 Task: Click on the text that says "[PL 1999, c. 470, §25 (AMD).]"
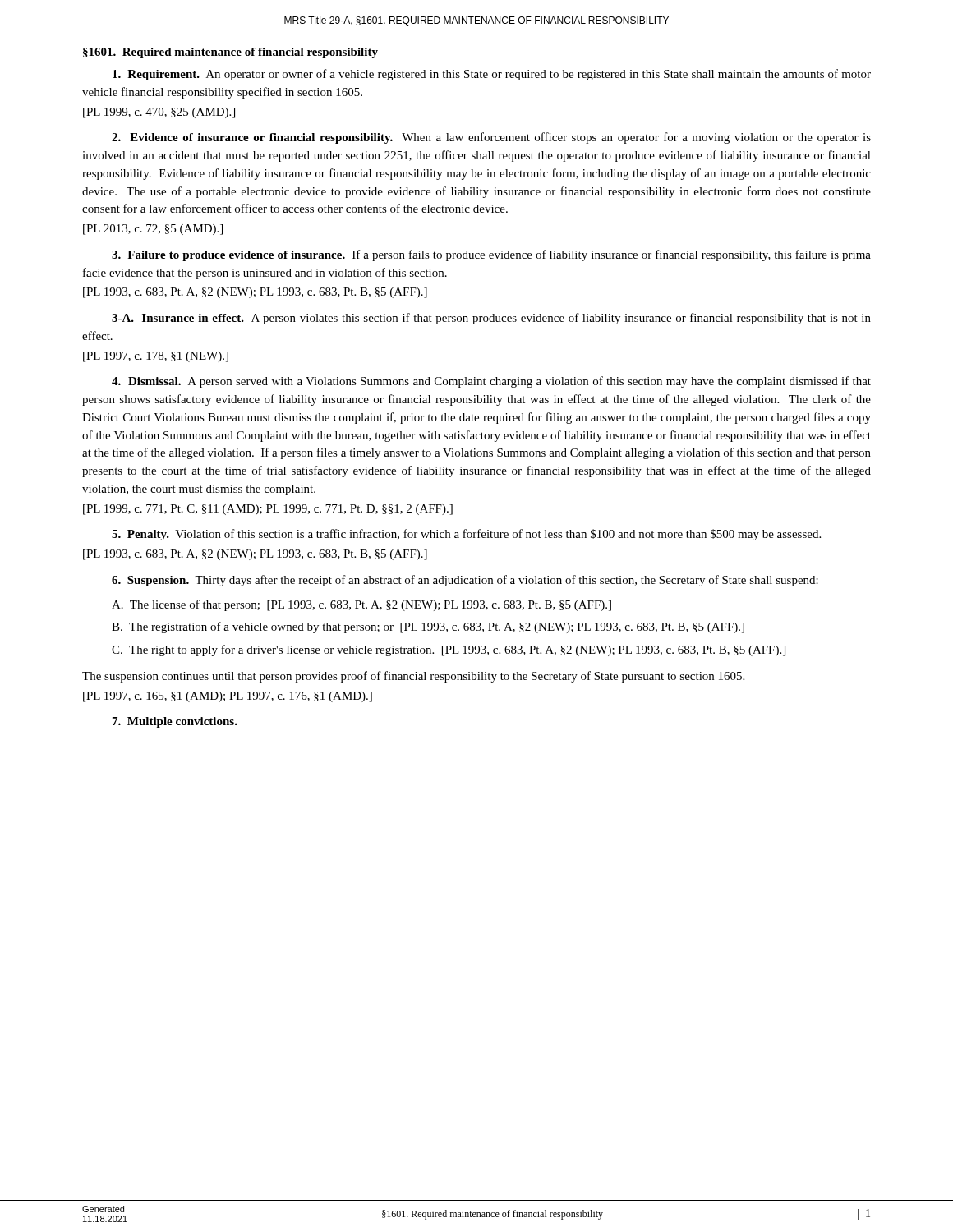[159, 111]
